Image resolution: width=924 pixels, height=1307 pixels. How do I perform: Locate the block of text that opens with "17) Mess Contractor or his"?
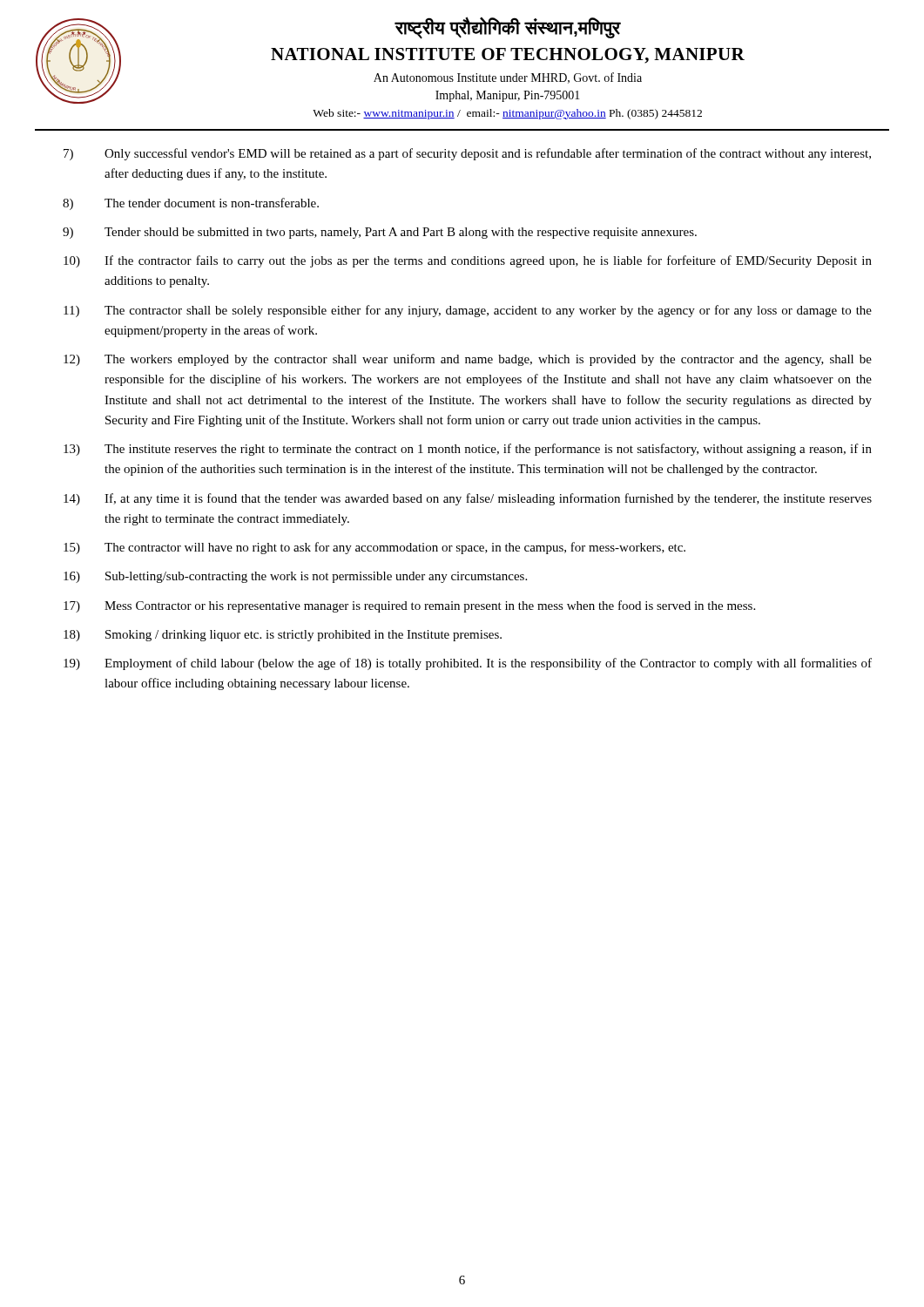pyautogui.click(x=467, y=606)
